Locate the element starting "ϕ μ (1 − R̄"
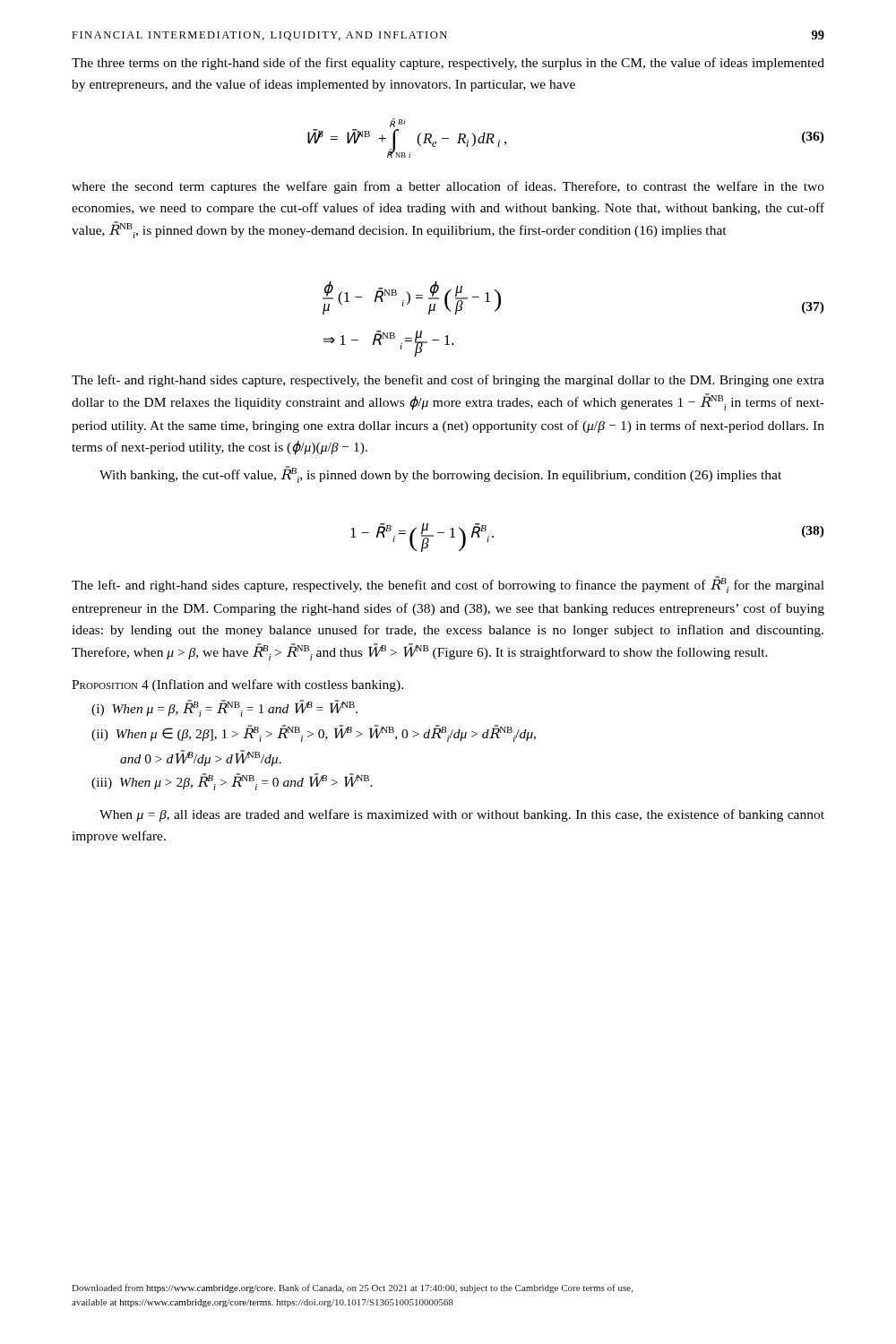This screenshot has width=896, height=1344. point(409,298)
